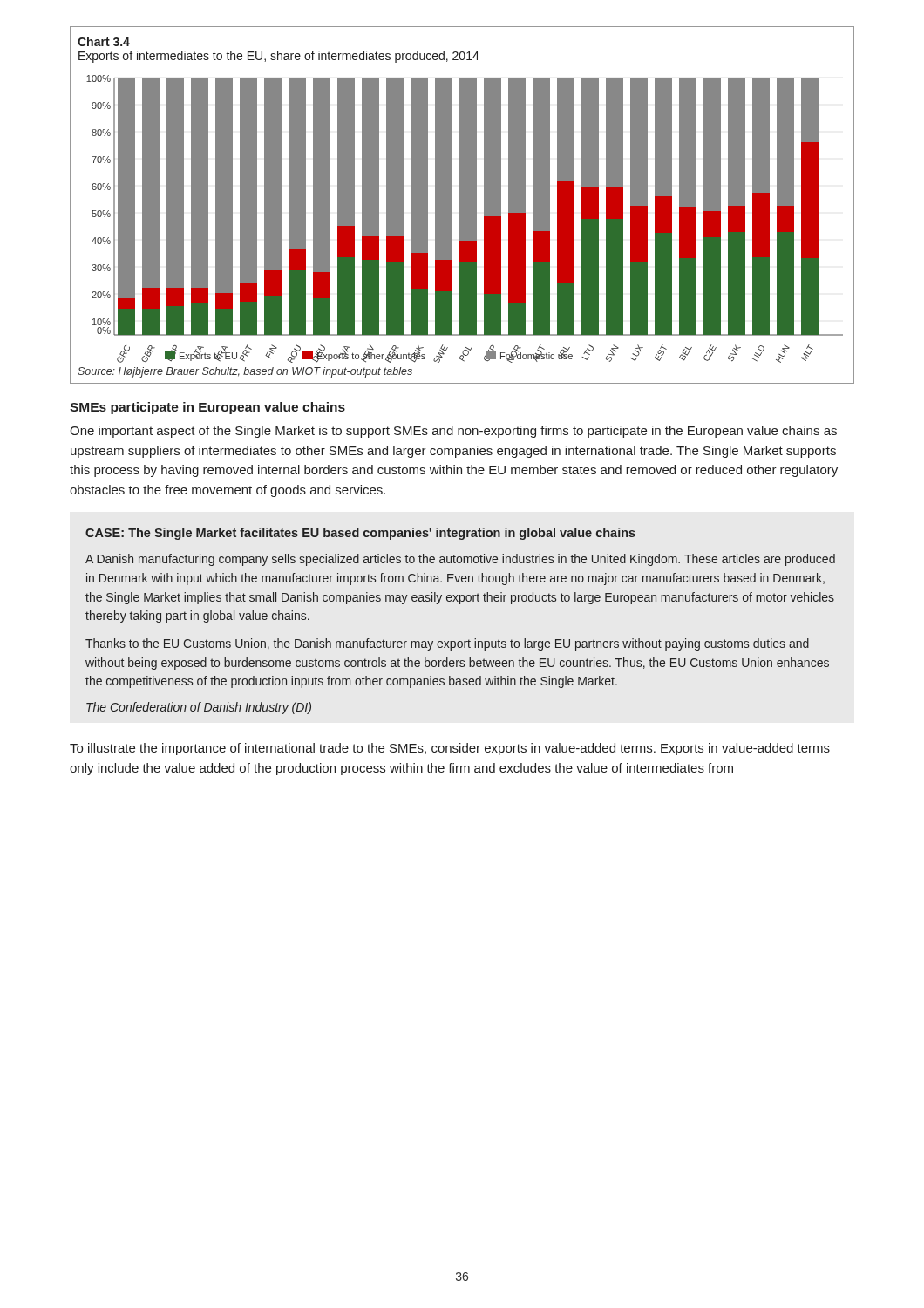
Task: Select the block starting "One important aspect of the Single"
Action: 454,460
